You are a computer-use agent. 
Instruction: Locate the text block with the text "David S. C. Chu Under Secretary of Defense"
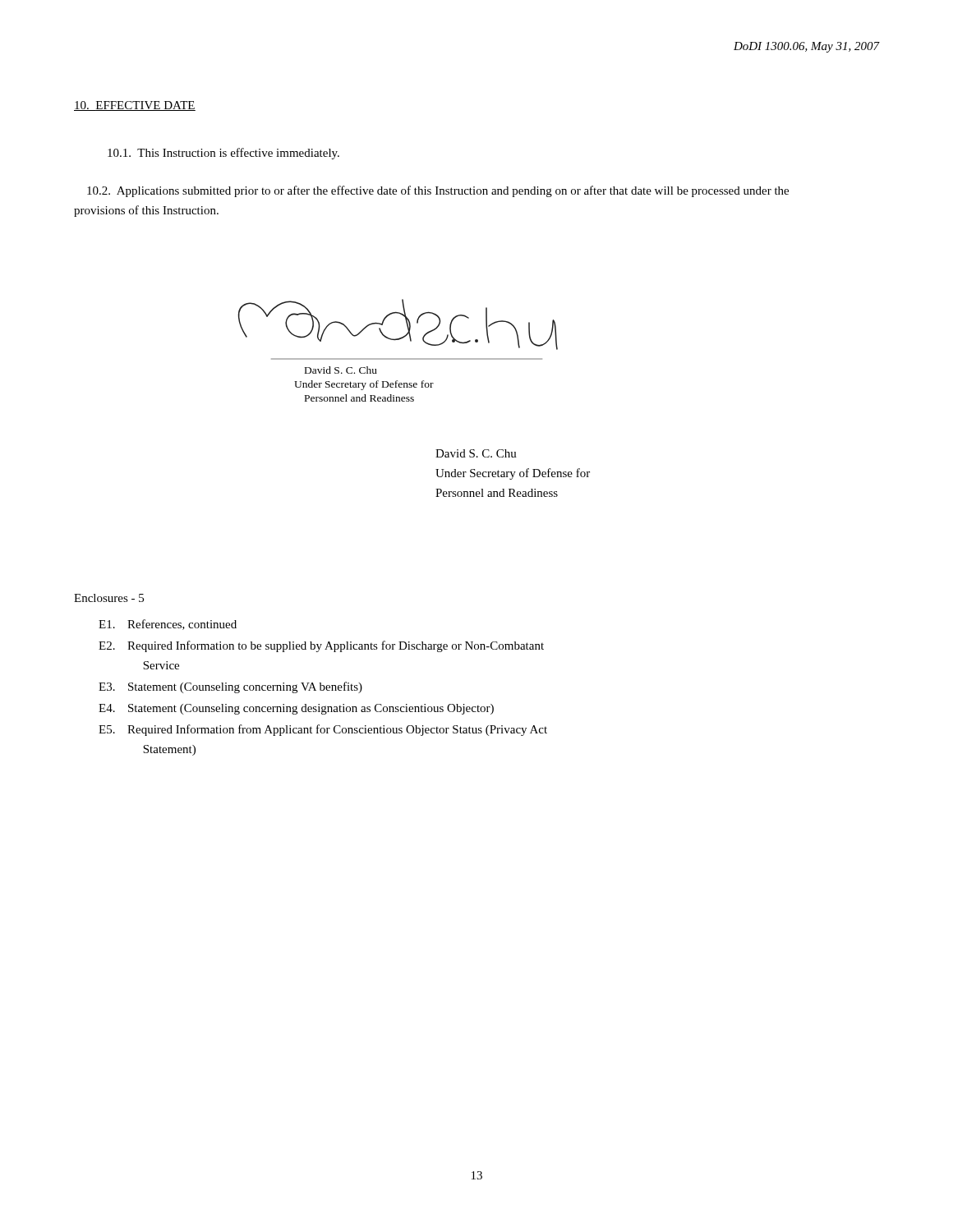point(513,473)
